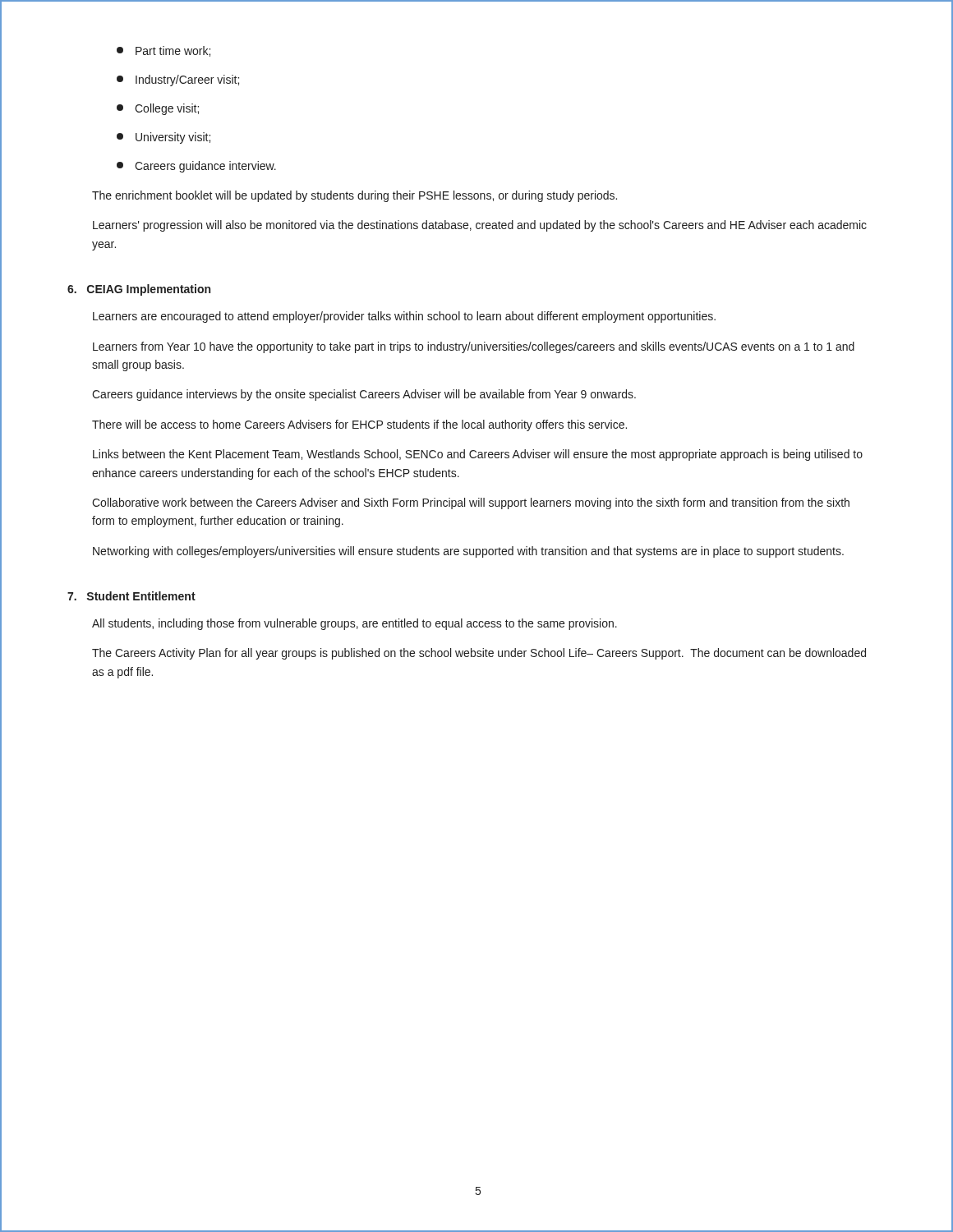The width and height of the screenshot is (953, 1232).
Task: Navigate to the element starting "Collaborative work between the Careers"
Action: point(471,512)
